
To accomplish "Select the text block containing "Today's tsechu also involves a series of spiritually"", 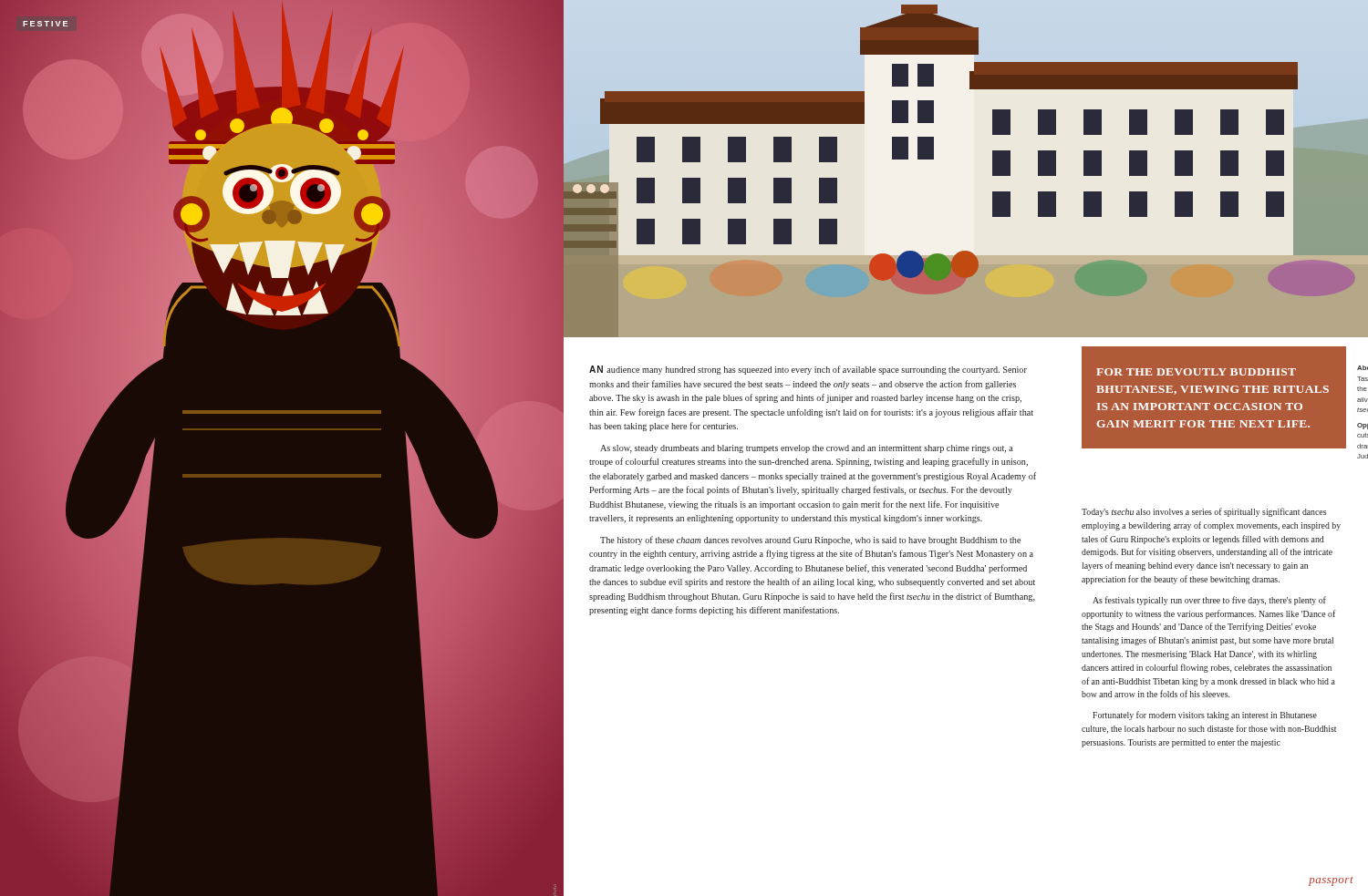I will click(1212, 628).
